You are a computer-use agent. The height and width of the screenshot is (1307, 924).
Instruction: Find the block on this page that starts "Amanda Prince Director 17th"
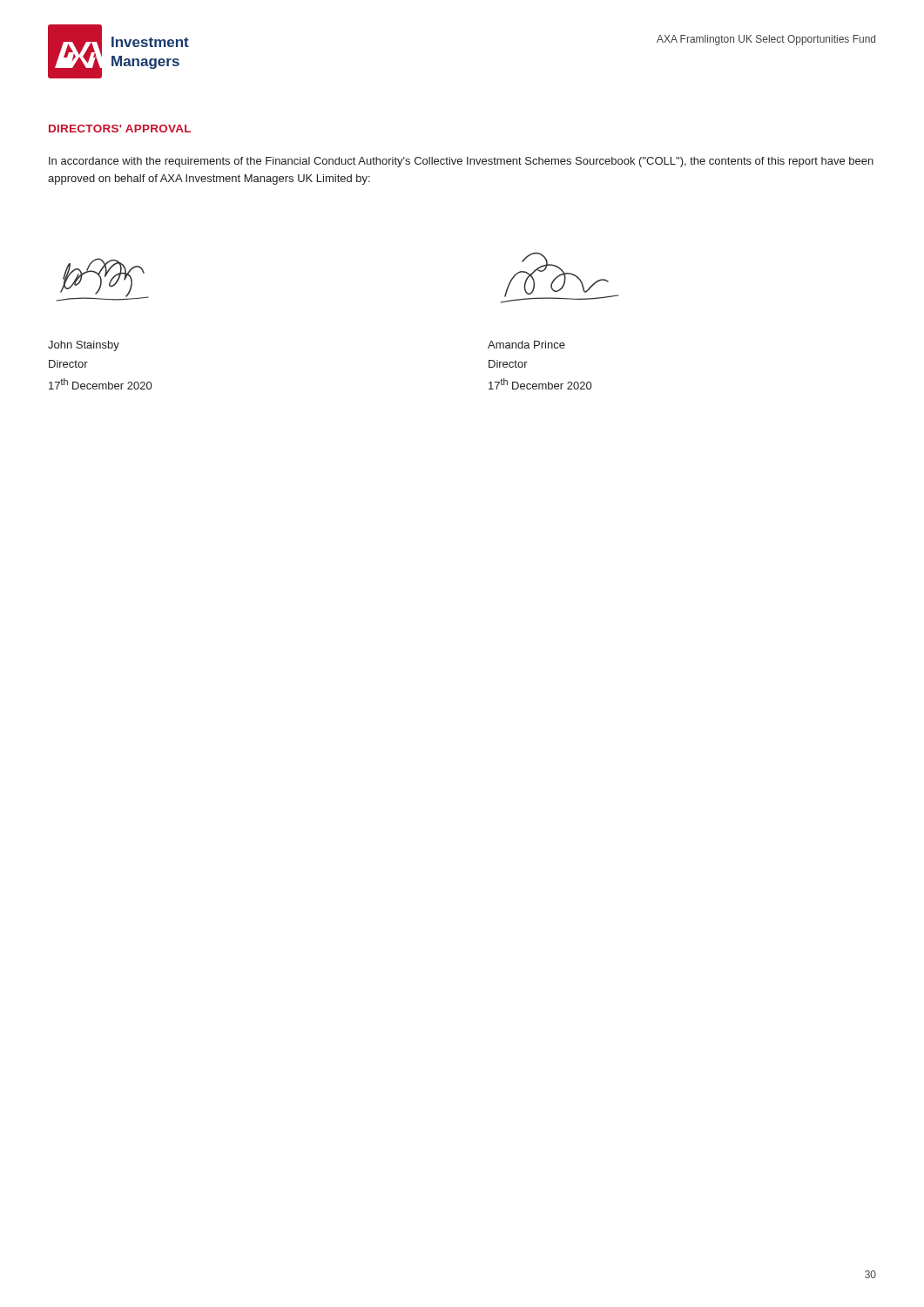(x=526, y=345)
